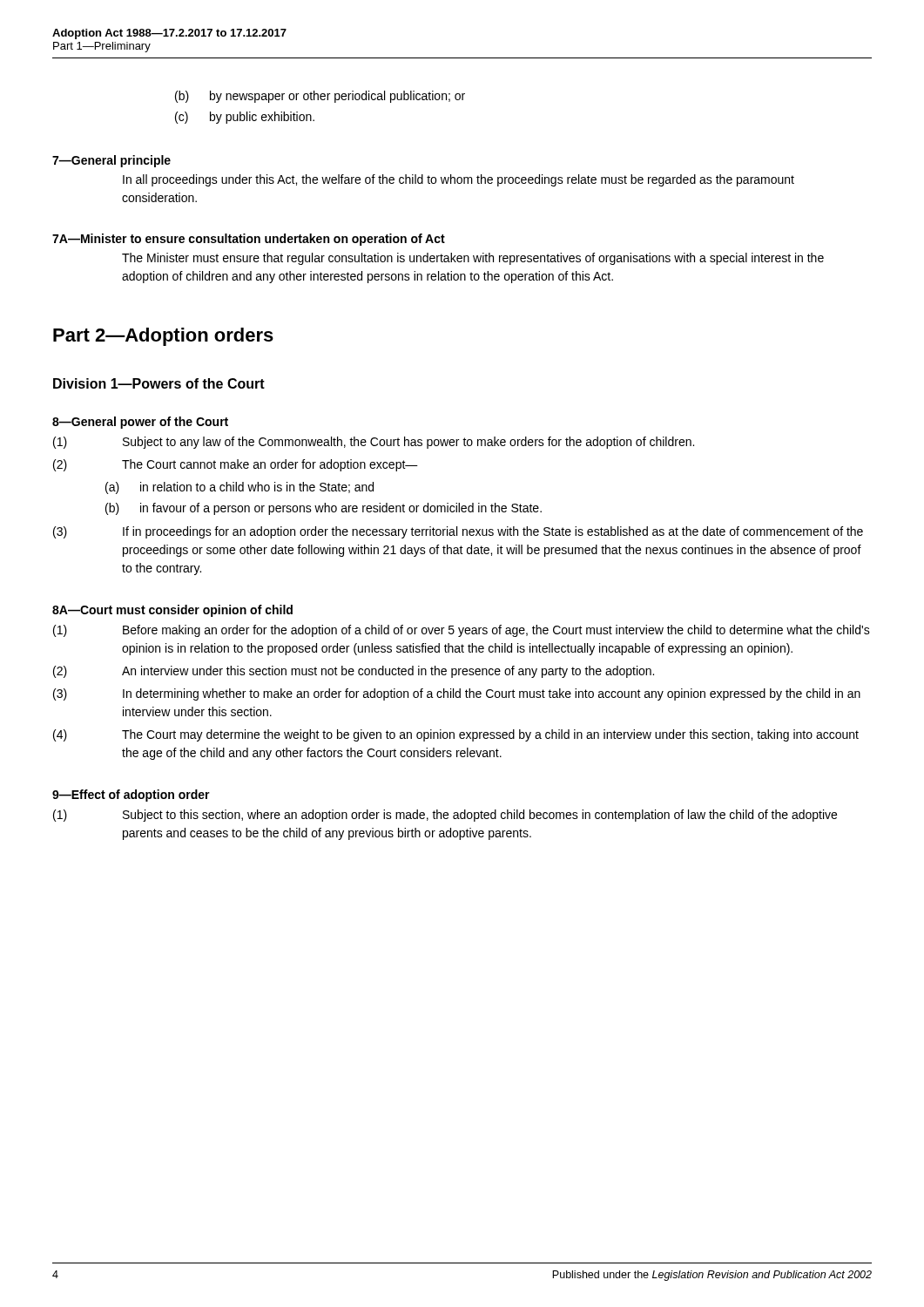Locate the list item containing "(3) In determining whether to make"
Screen dimensions: 1307x924
pos(462,703)
